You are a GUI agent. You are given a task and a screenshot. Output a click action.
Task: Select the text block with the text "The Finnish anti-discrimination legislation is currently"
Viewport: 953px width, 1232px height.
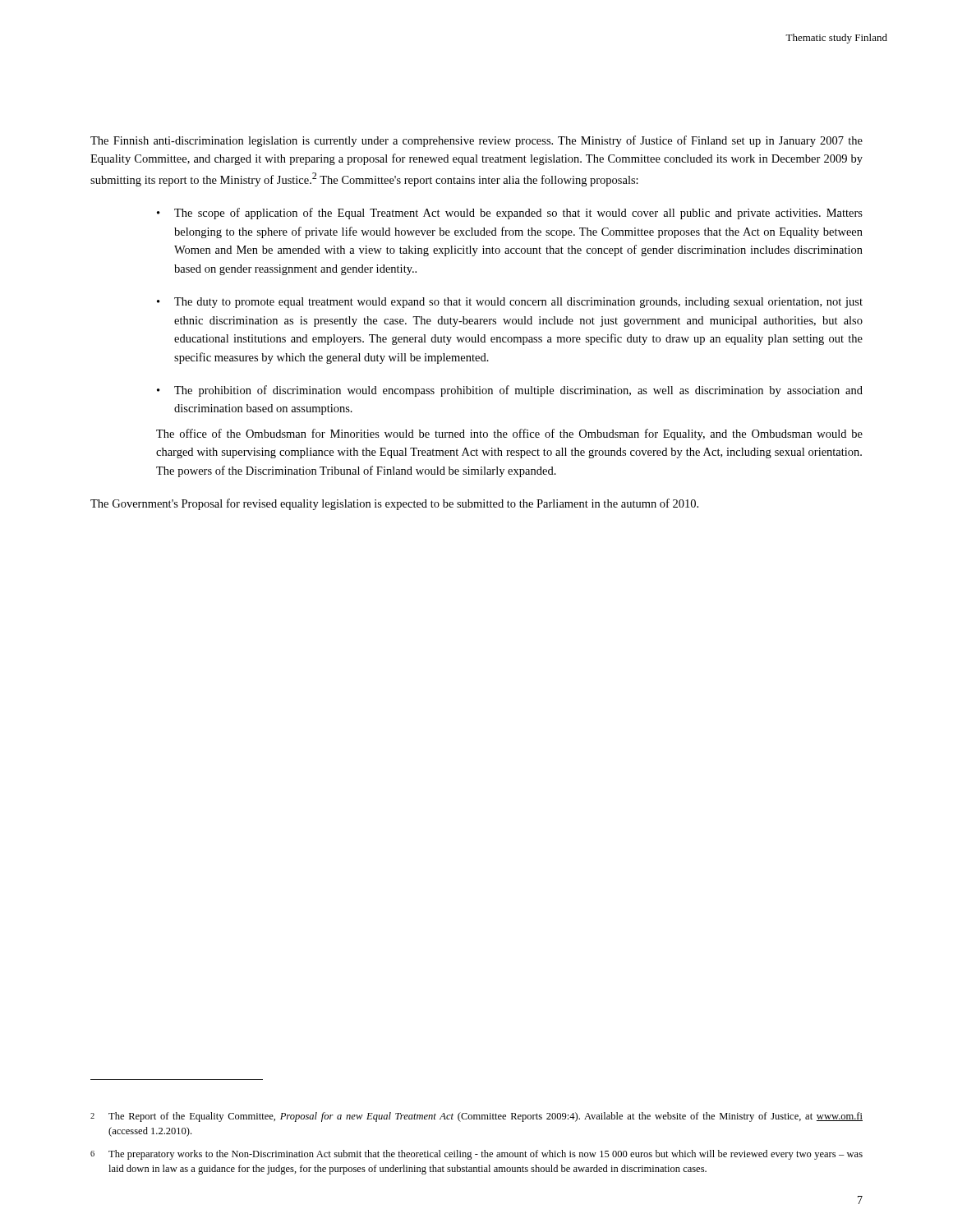[476, 160]
